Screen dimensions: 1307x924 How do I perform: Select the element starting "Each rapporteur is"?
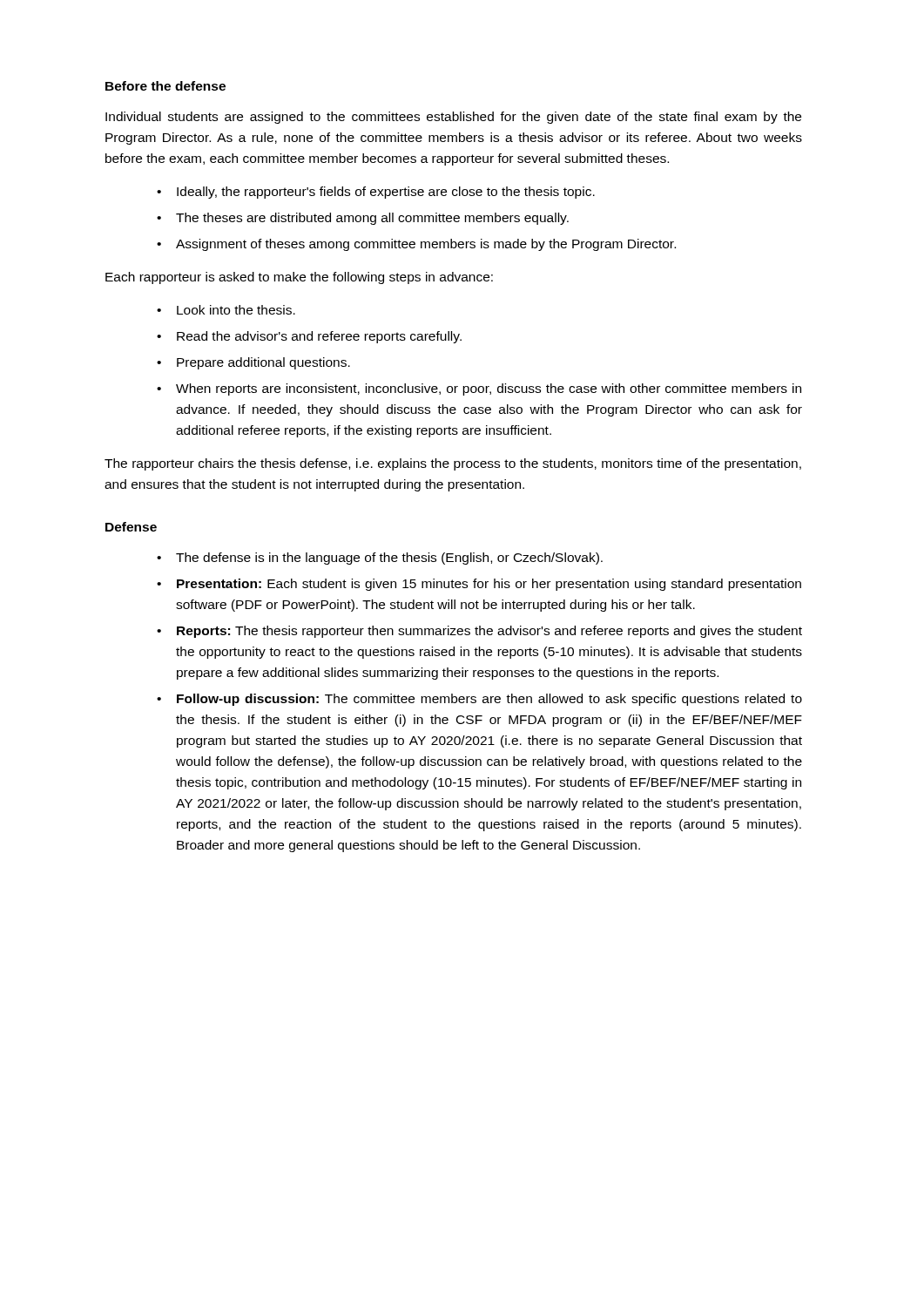click(x=299, y=277)
